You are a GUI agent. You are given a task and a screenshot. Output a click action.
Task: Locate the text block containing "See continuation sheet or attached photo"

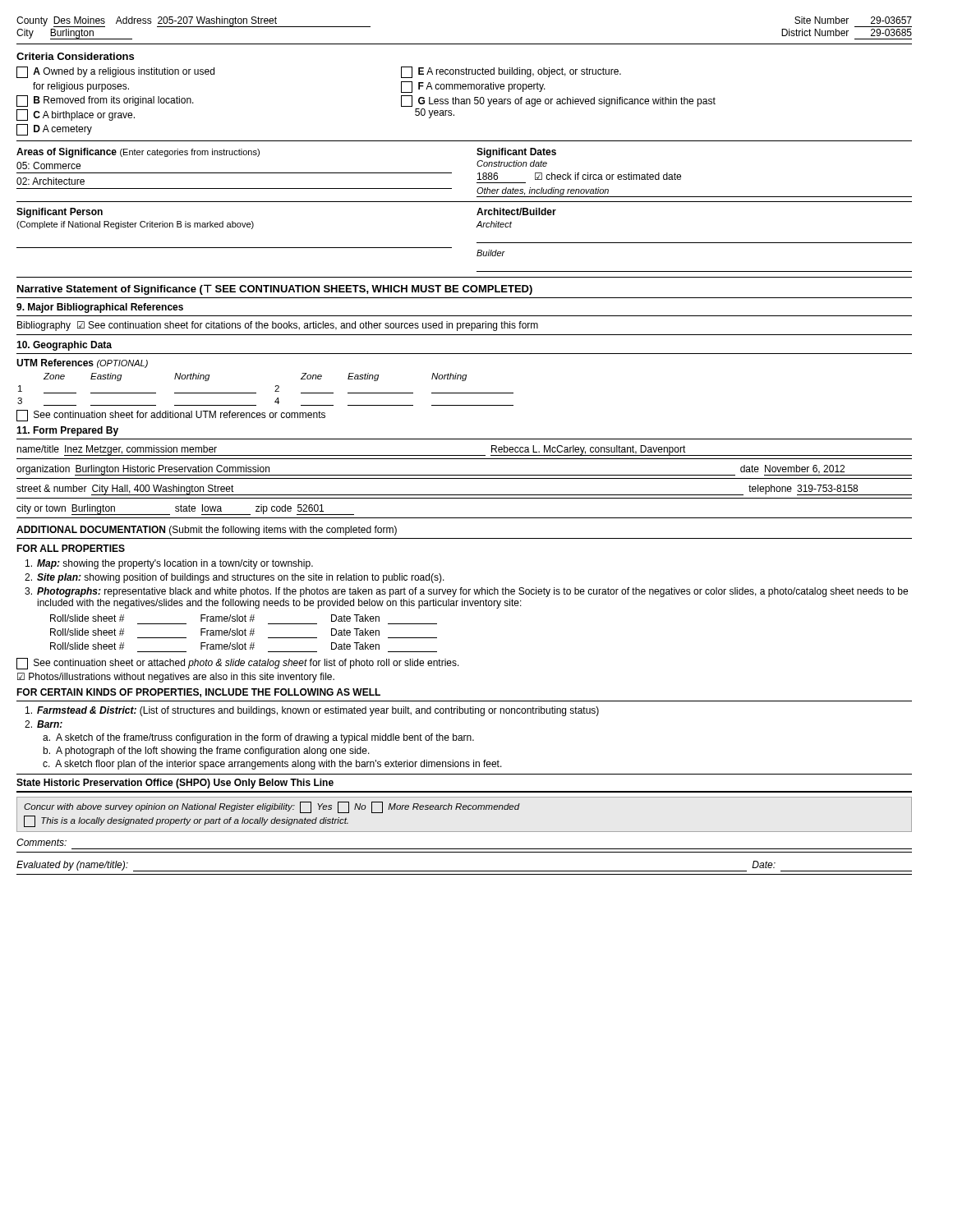pos(464,670)
